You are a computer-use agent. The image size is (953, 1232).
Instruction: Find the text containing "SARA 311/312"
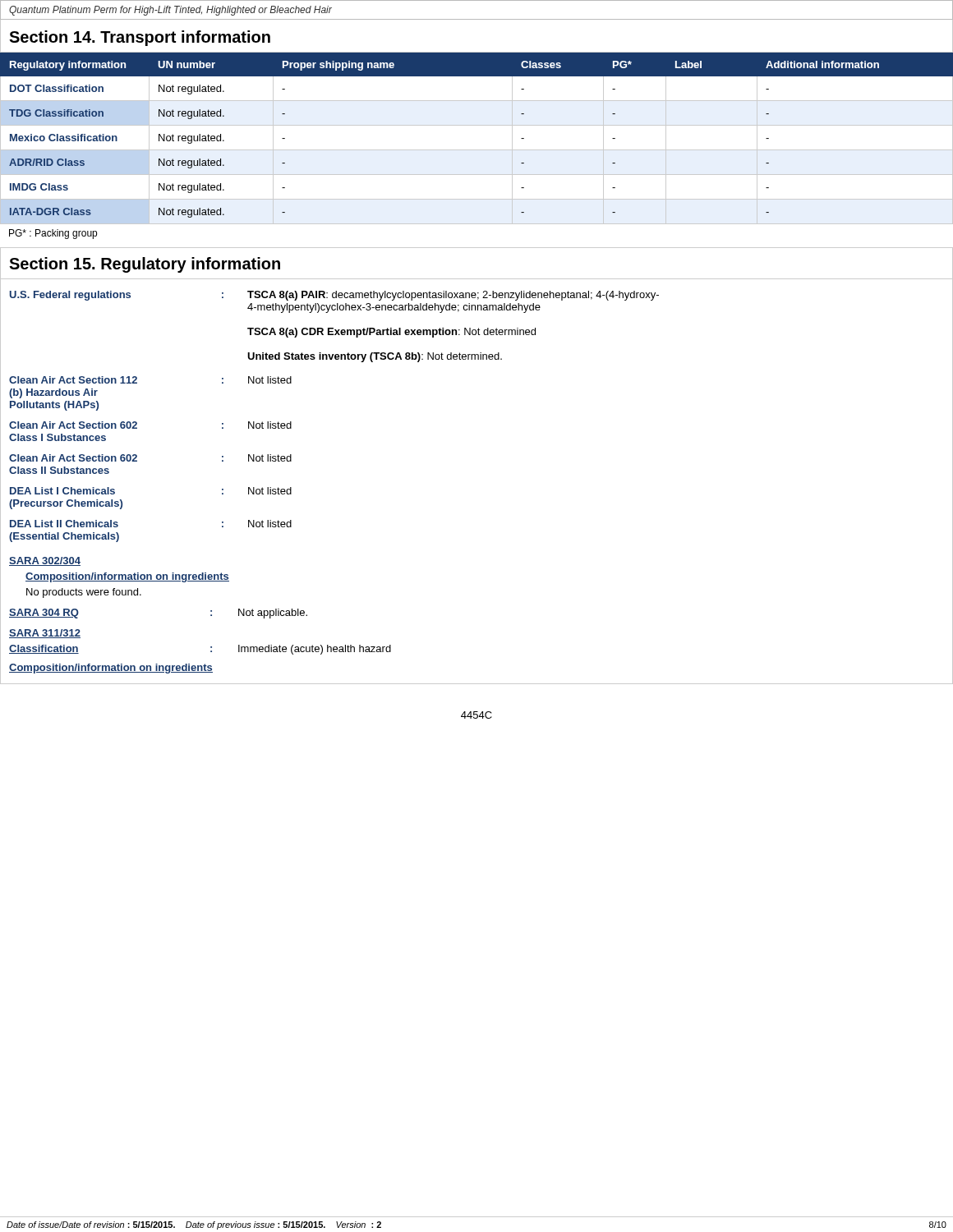tap(45, 633)
